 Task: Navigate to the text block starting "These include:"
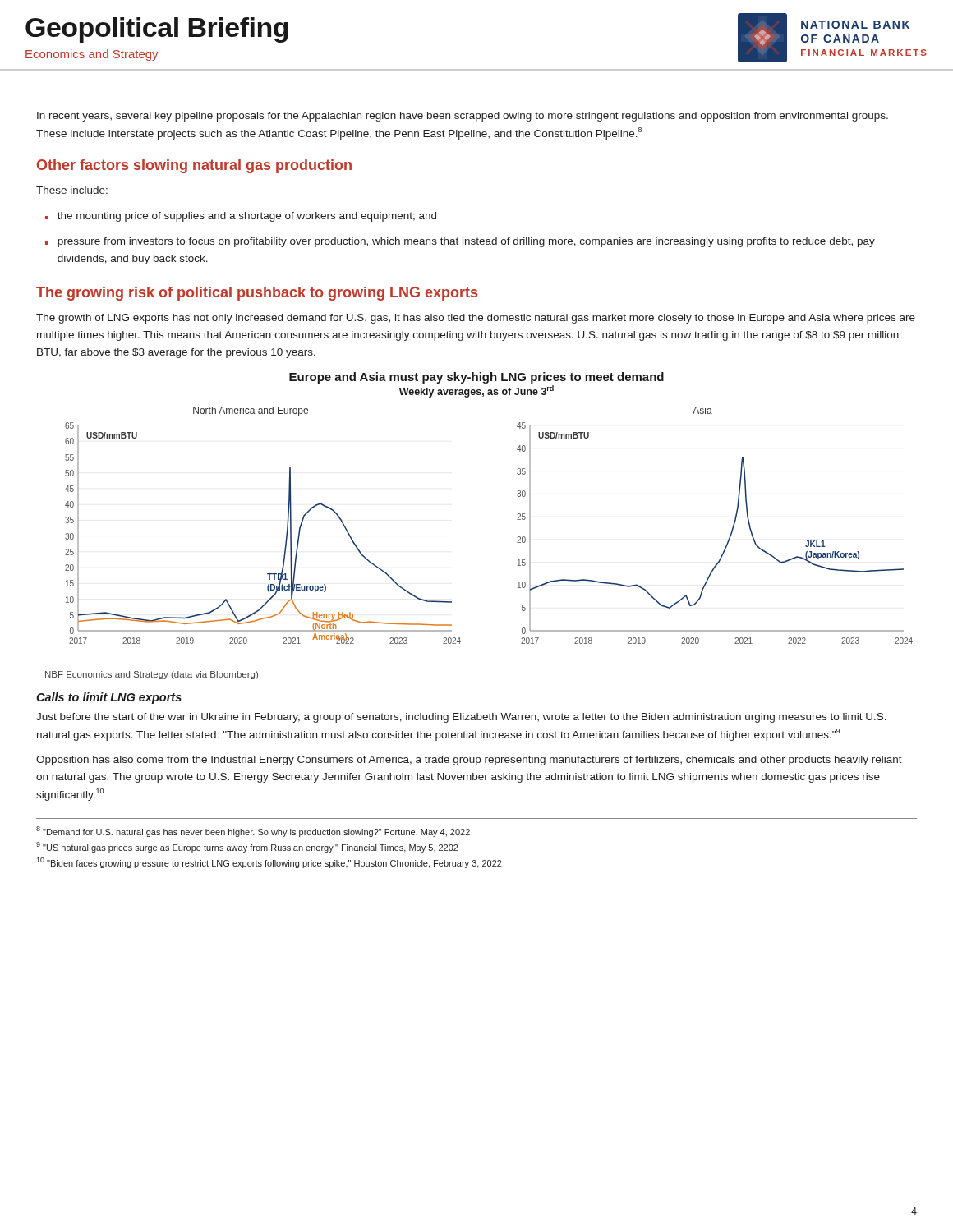pyautogui.click(x=72, y=190)
